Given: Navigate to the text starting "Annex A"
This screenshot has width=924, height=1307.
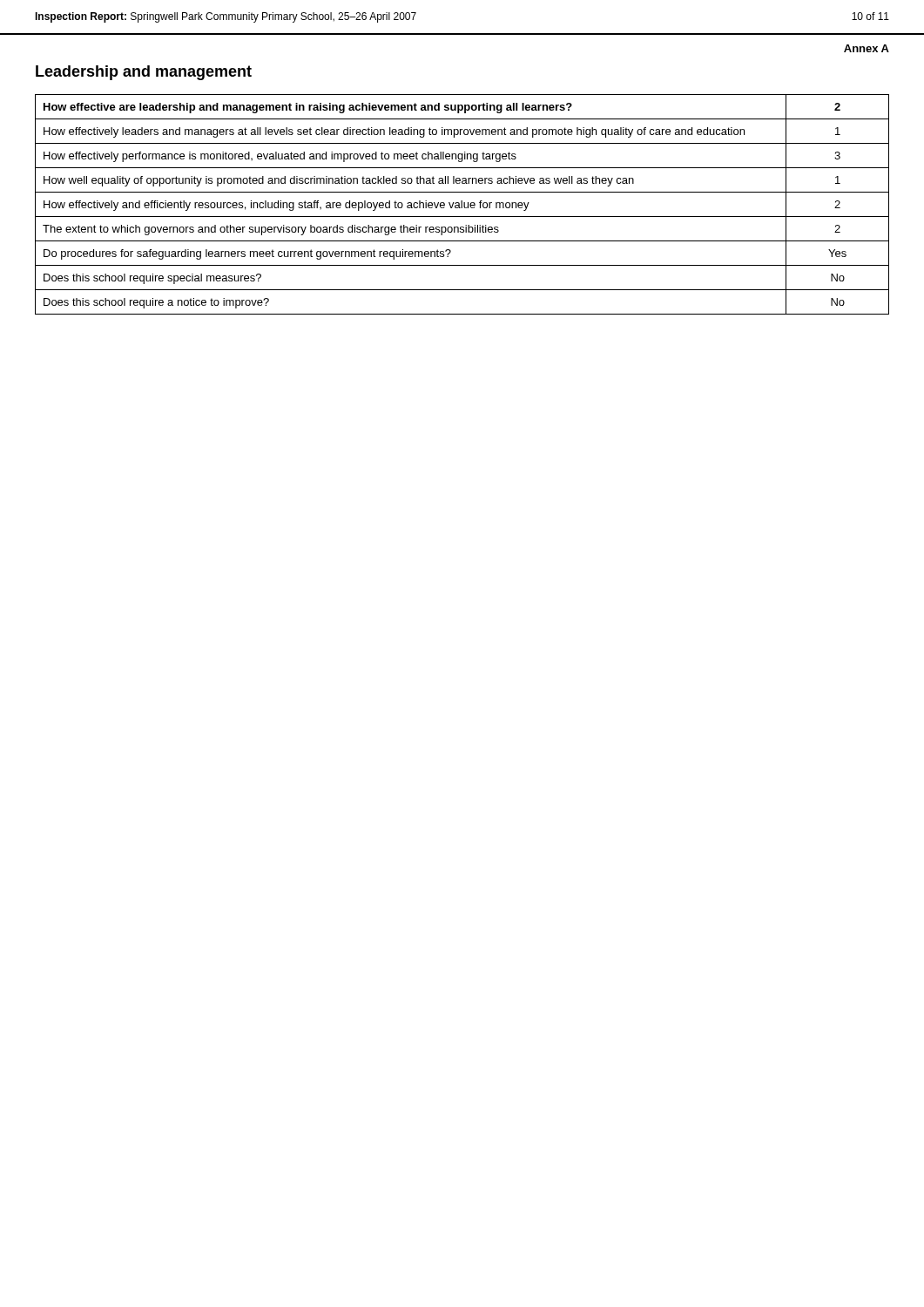Looking at the screenshot, I should pos(866,48).
